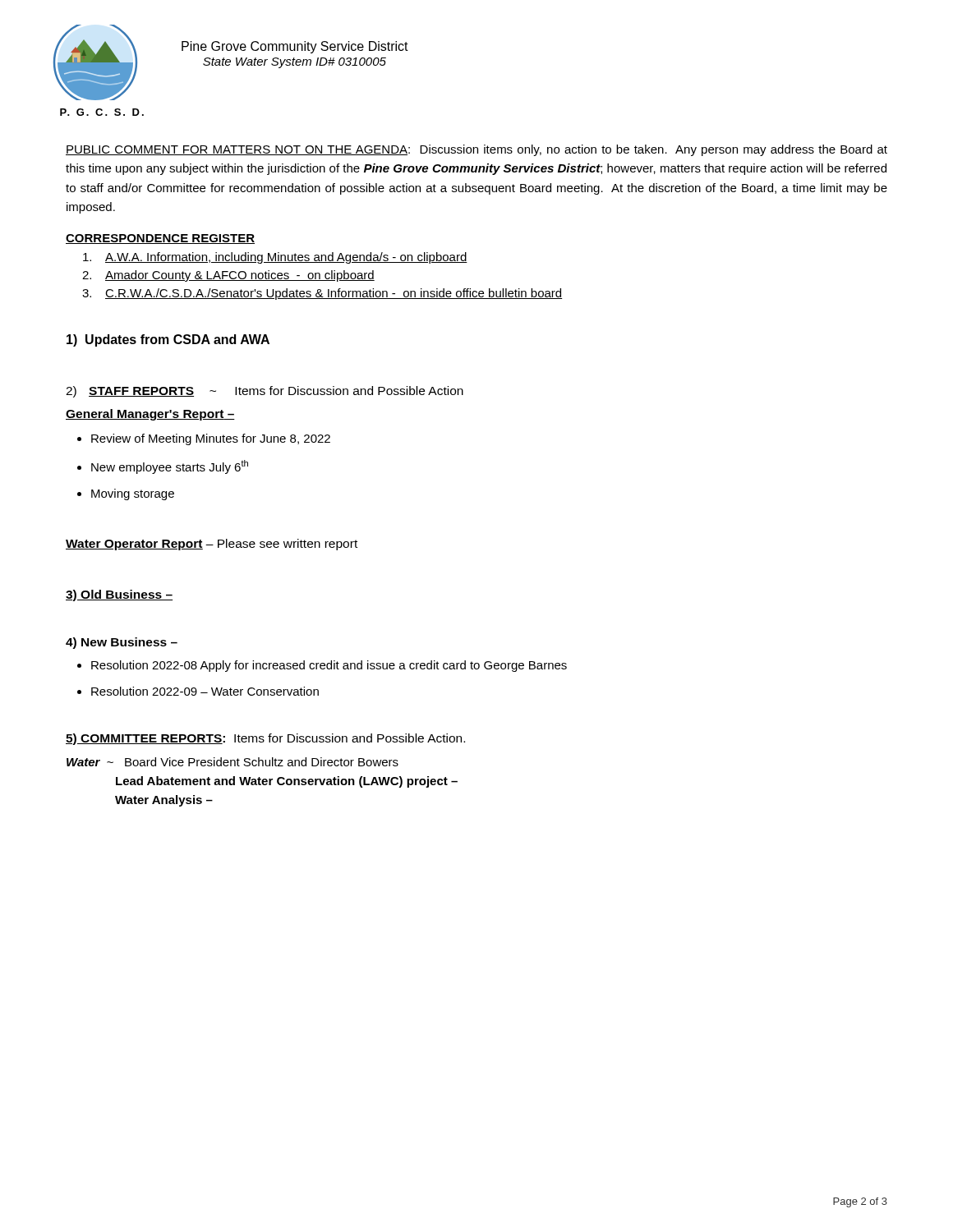
Task: Point to the element starting "1) Updates from CSDA and AWA"
Action: tap(168, 340)
